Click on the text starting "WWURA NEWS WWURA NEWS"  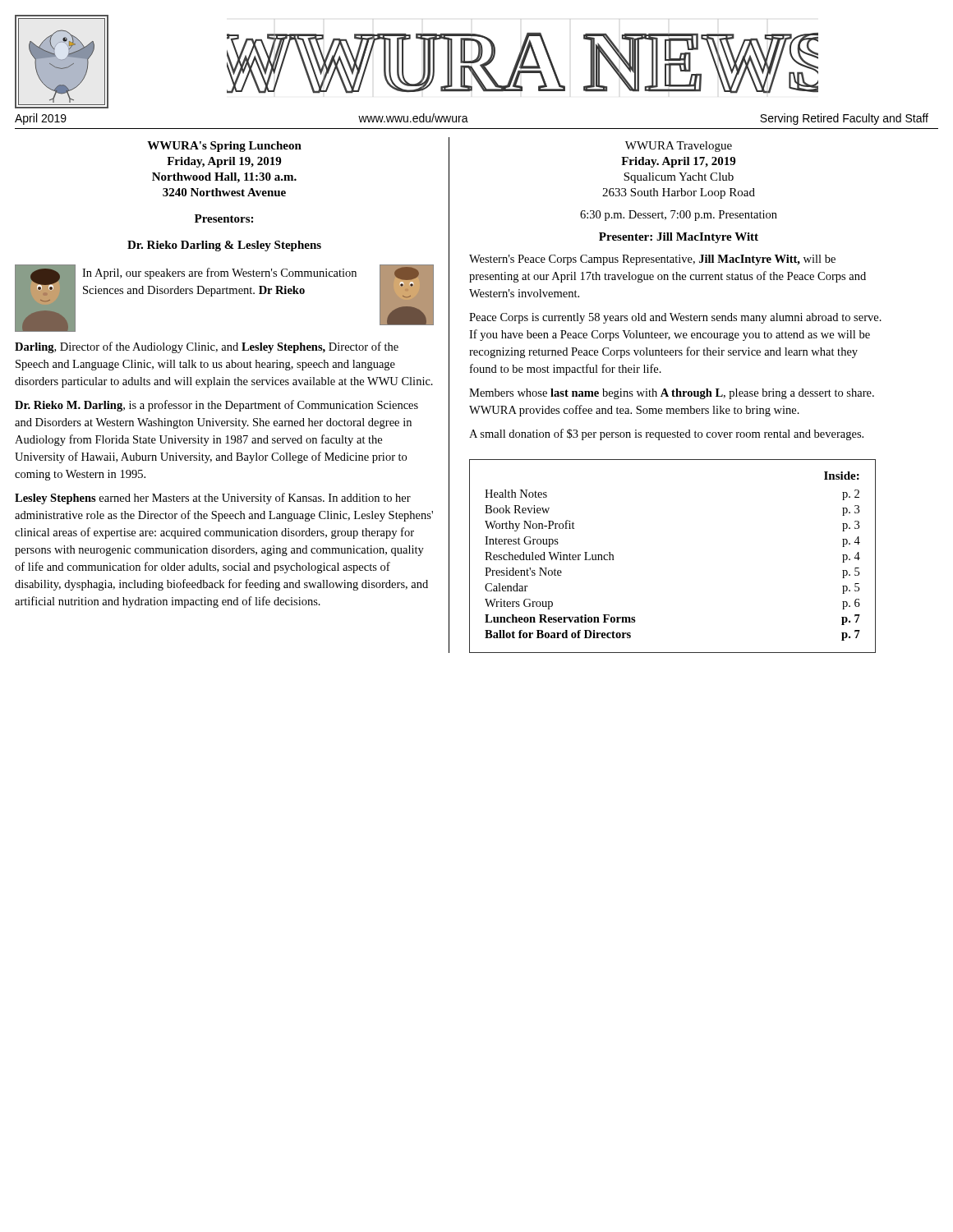pos(522,62)
